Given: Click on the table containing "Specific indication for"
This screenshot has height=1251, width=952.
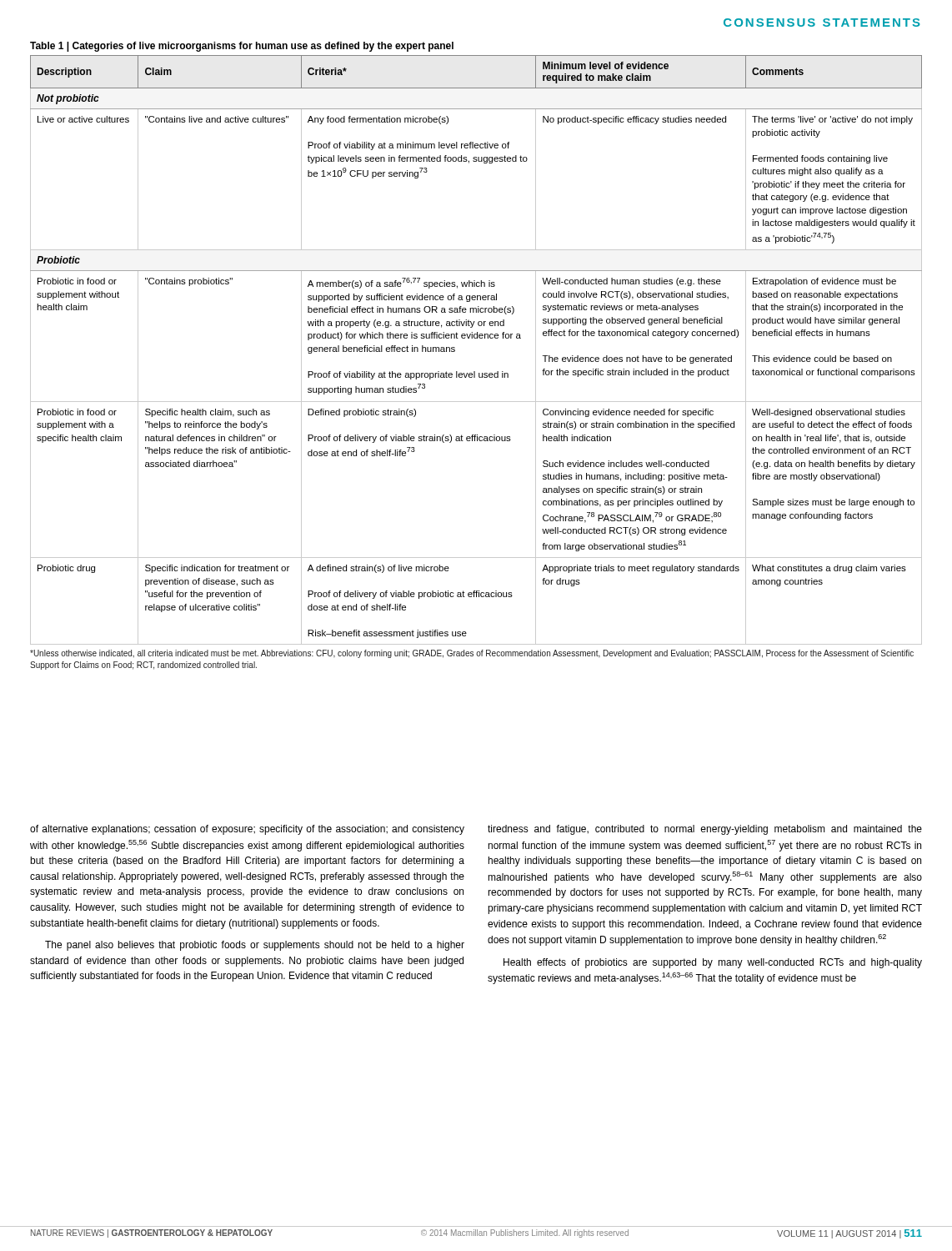Looking at the screenshot, I should (x=476, y=350).
